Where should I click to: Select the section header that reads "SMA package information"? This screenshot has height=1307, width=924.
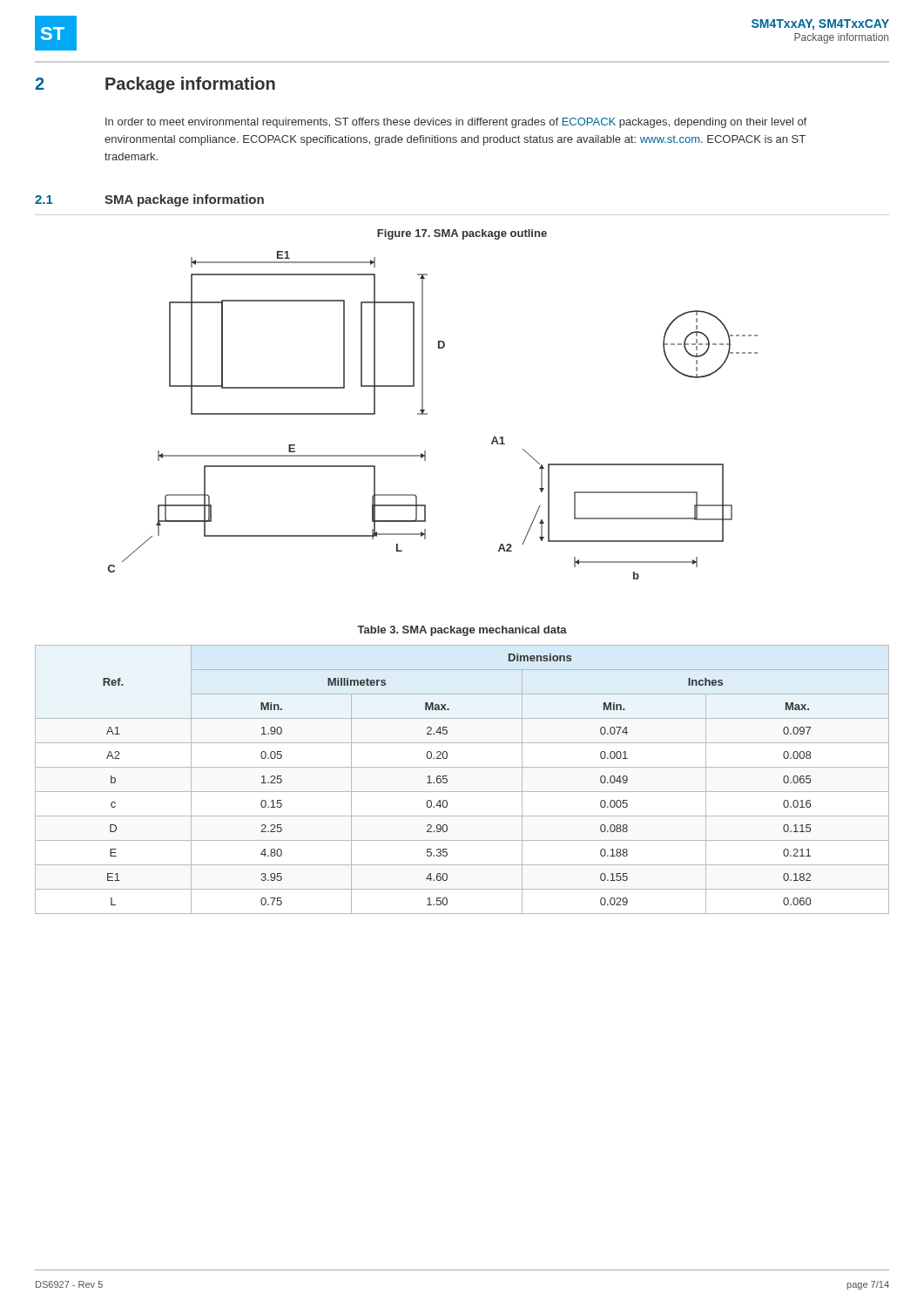point(184,199)
